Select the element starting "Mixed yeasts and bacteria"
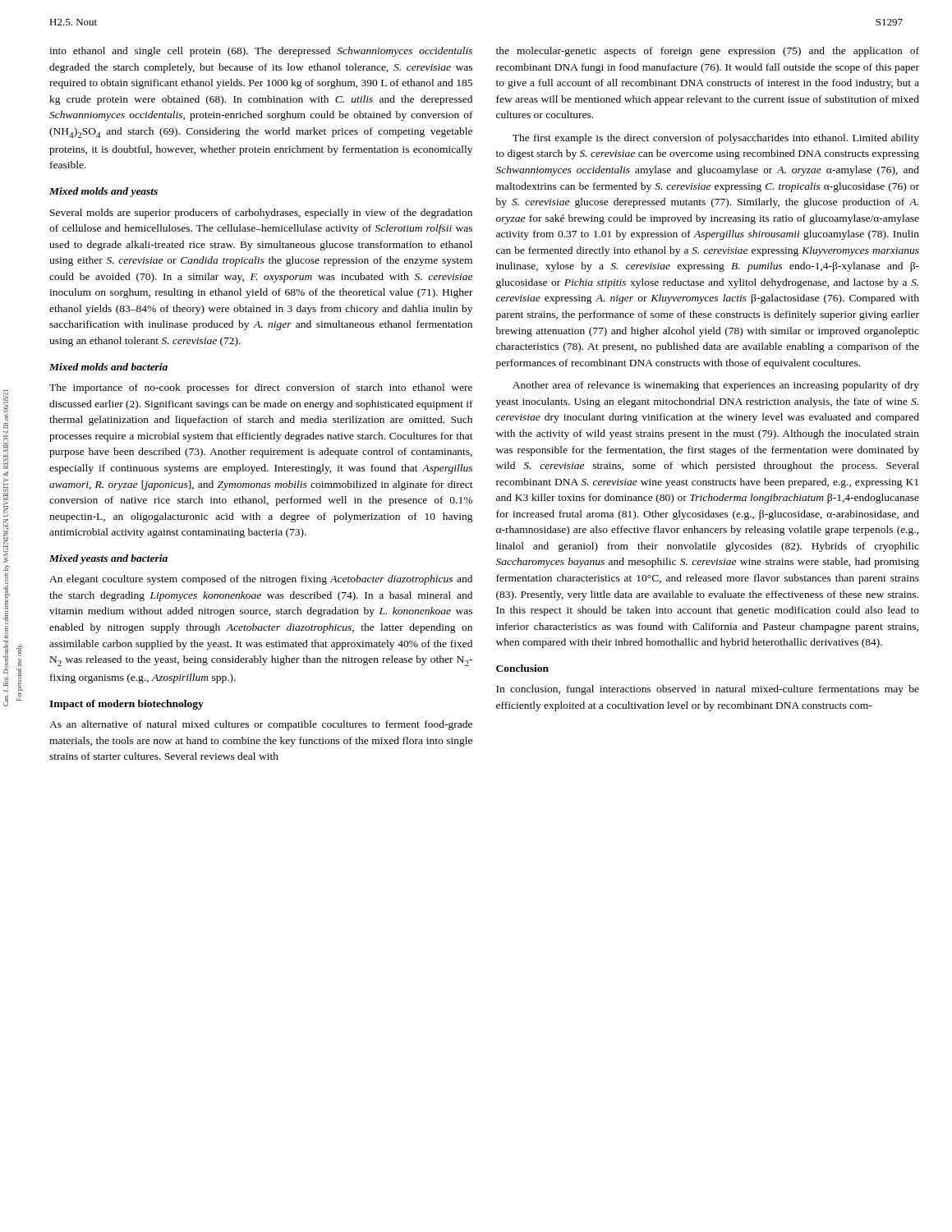 pos(109,558)
